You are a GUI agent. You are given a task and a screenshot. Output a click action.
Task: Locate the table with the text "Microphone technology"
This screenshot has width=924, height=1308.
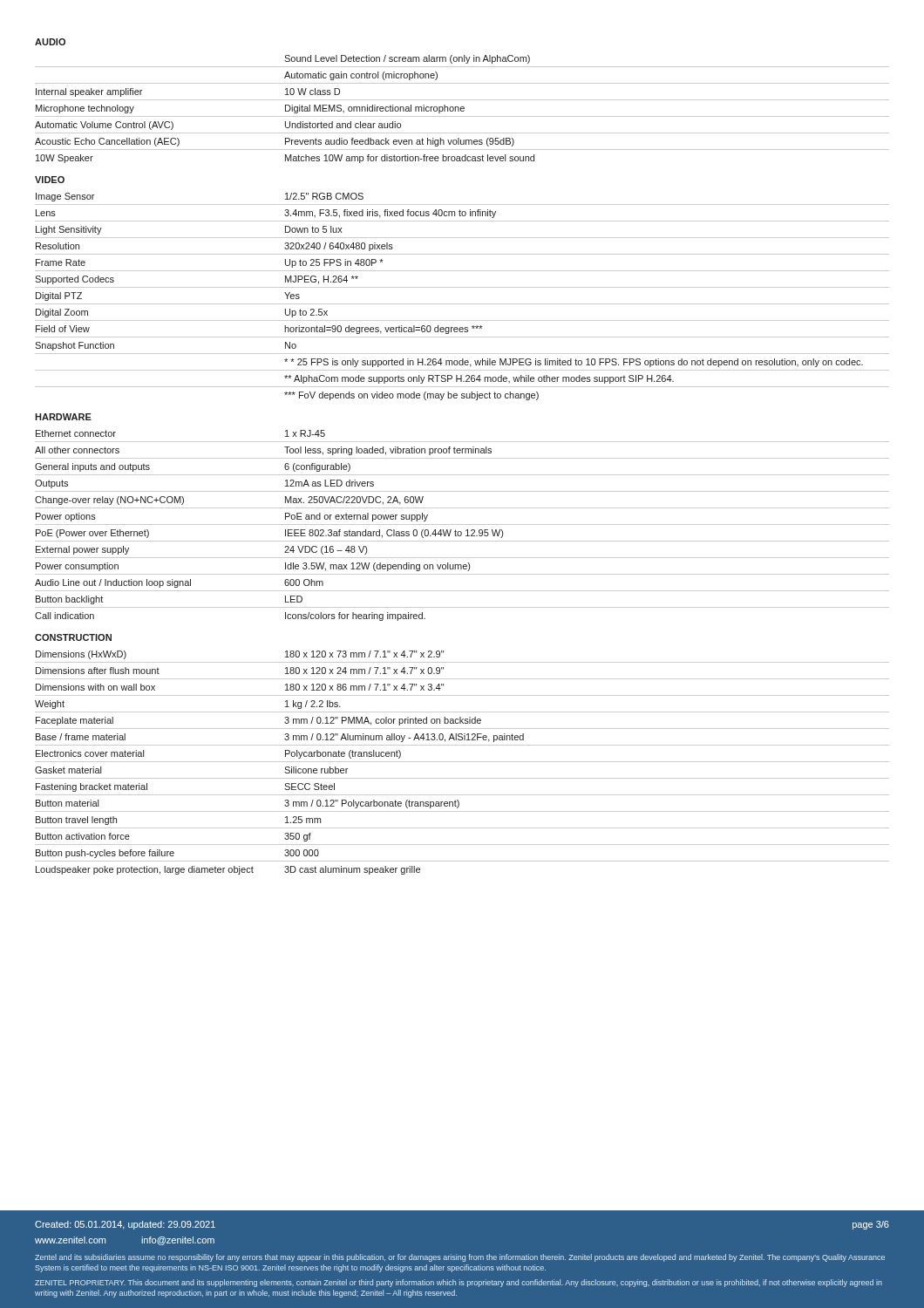pos(462,108)
